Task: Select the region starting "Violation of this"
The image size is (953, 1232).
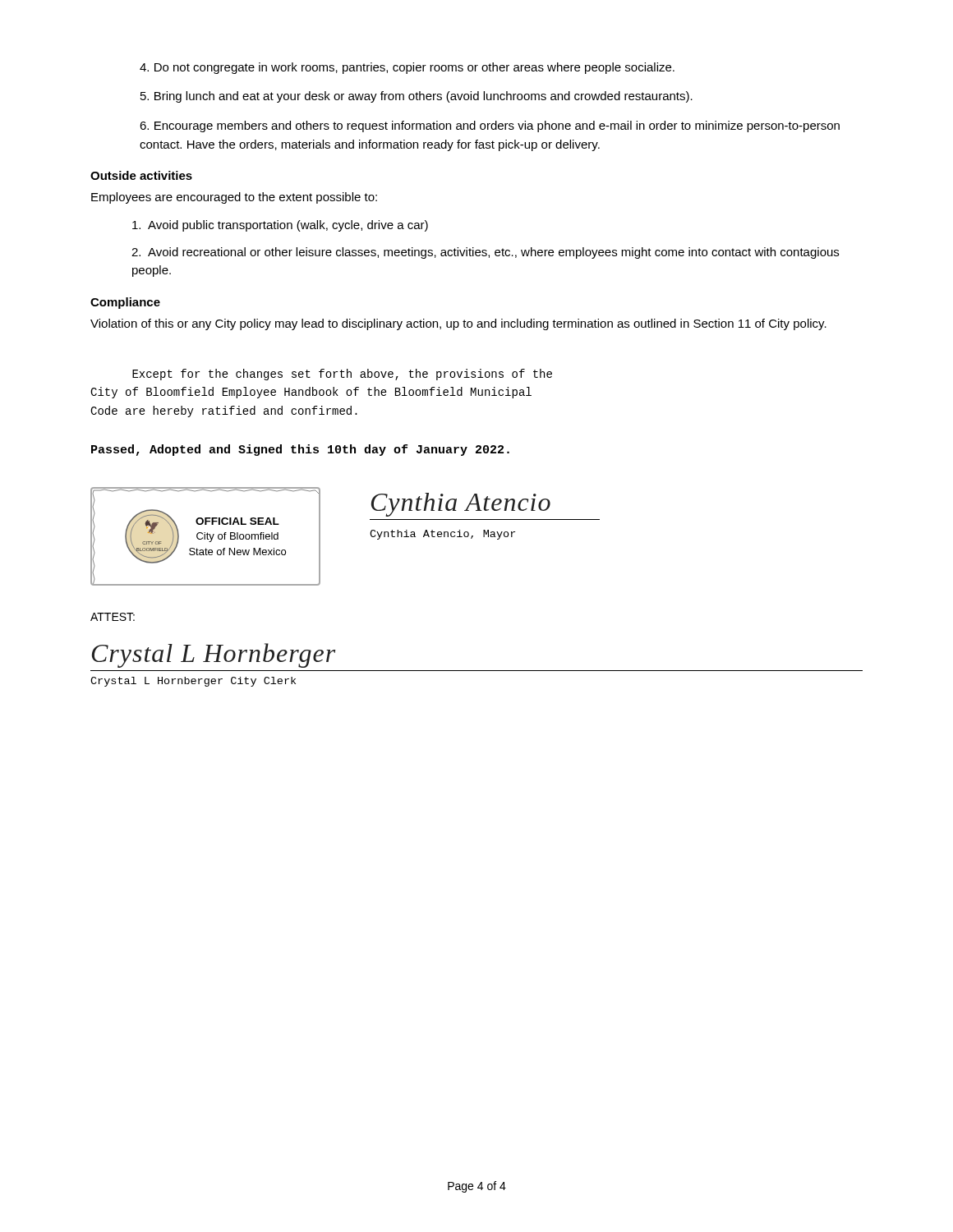Action: click(x=459, y=323)
